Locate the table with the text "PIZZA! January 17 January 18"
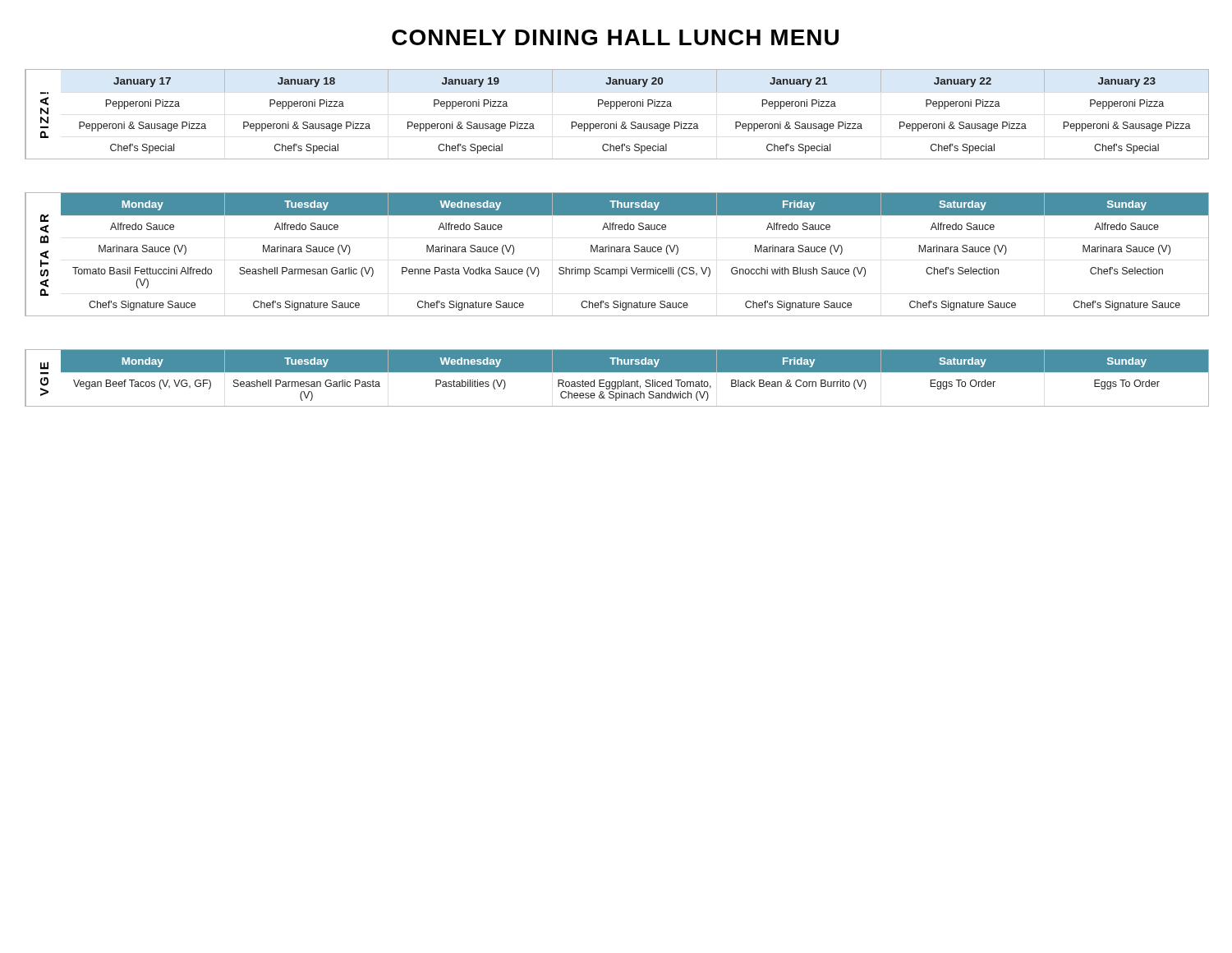The height and width of the screenshot is (953, 1232). [617, 114]
